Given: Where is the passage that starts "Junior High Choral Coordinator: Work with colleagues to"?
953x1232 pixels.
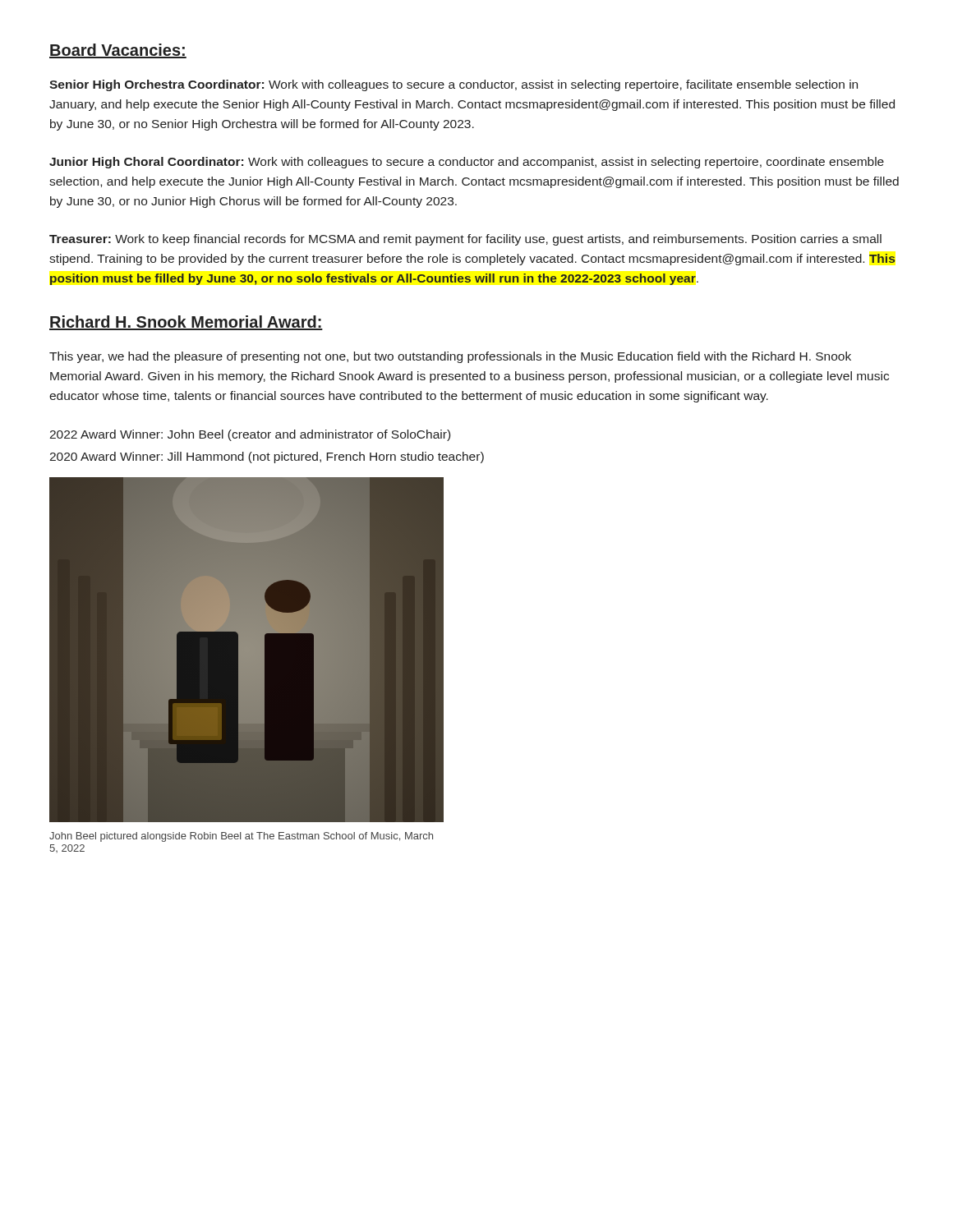Looking at the screenshot, I should click(474, 181).
